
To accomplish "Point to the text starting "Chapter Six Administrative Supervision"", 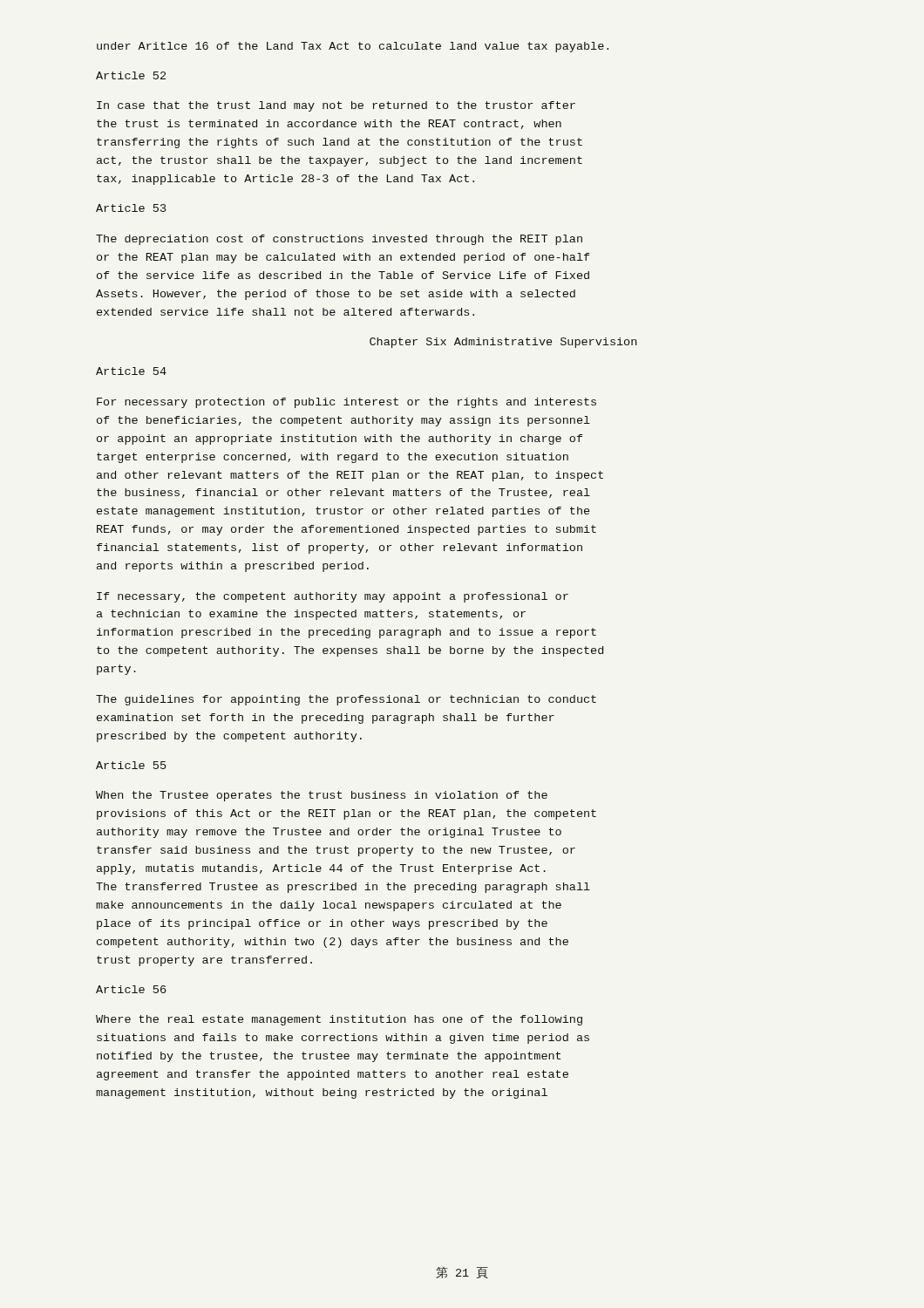I will point(475,343).
